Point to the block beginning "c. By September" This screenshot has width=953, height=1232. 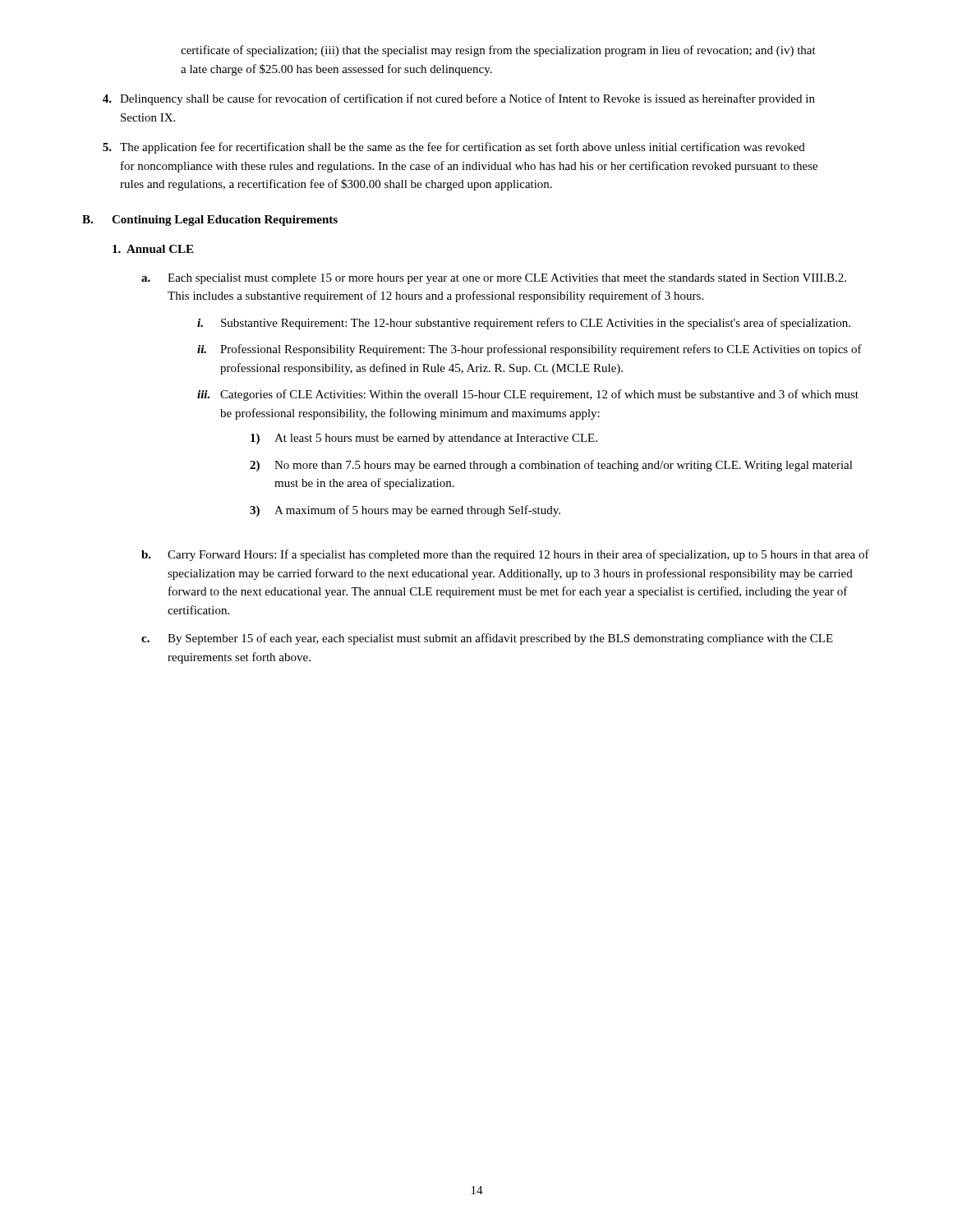coord(506,648)
